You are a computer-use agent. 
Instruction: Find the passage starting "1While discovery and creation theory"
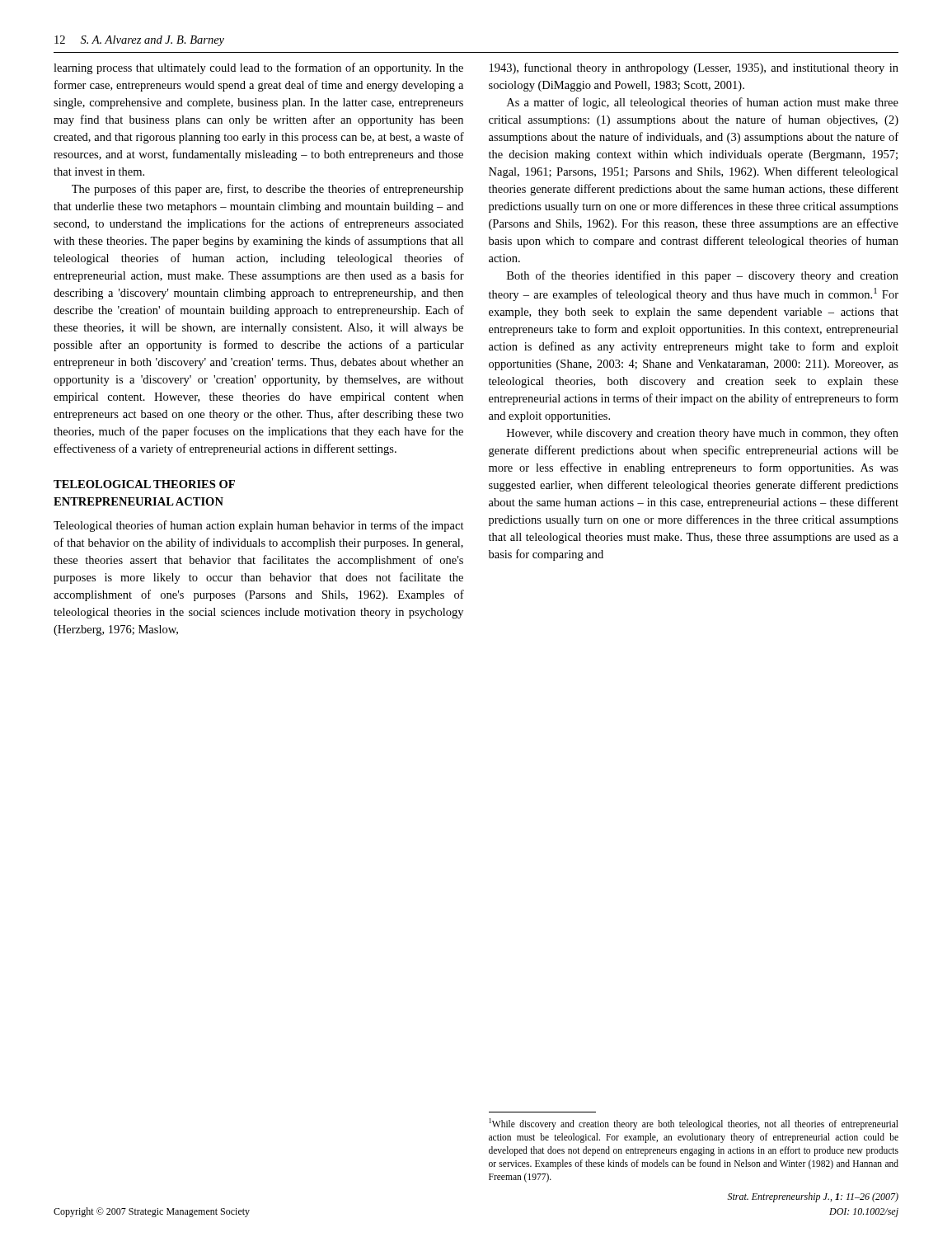click(693, 1149)
